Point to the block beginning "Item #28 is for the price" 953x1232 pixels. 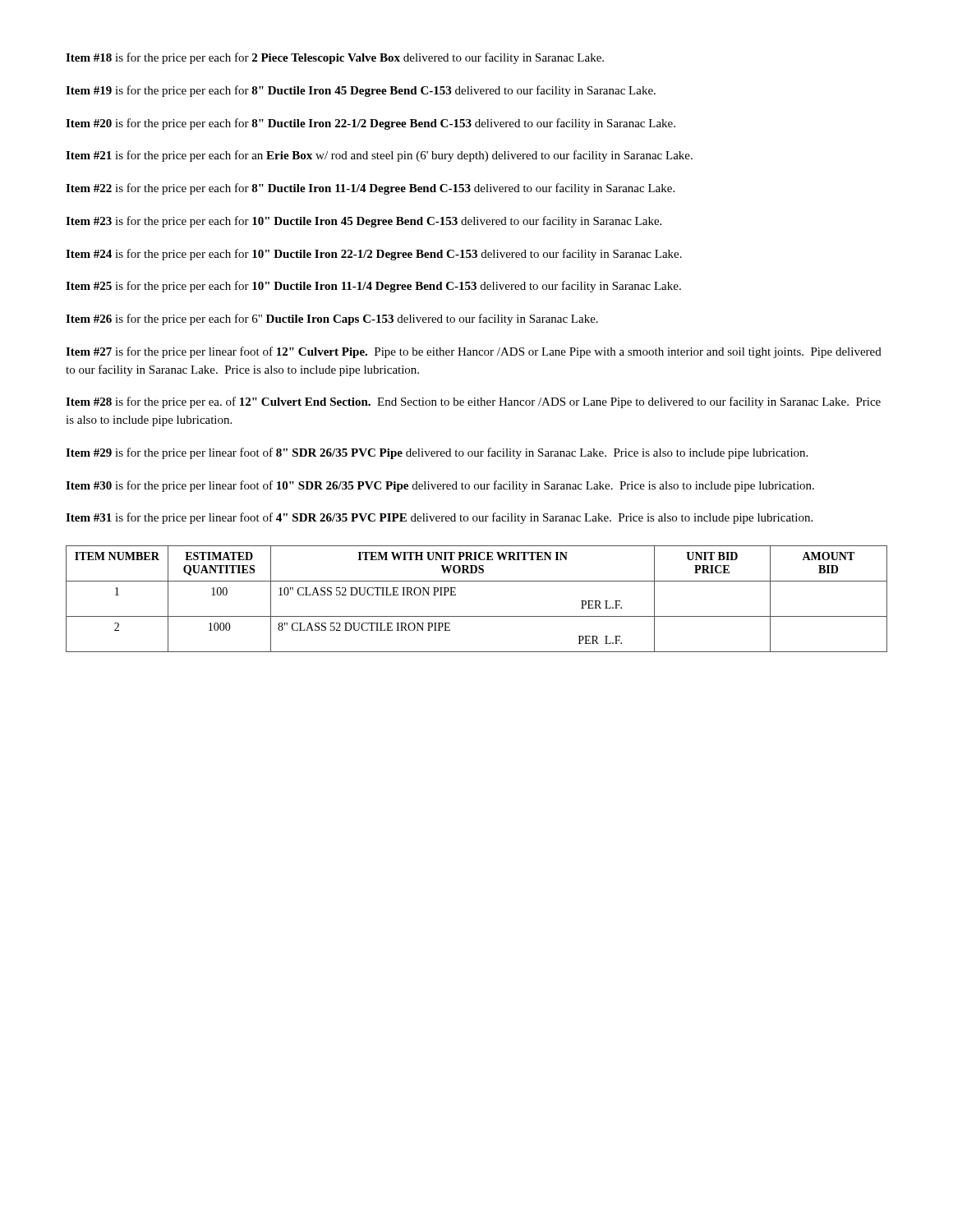(473, 411)
